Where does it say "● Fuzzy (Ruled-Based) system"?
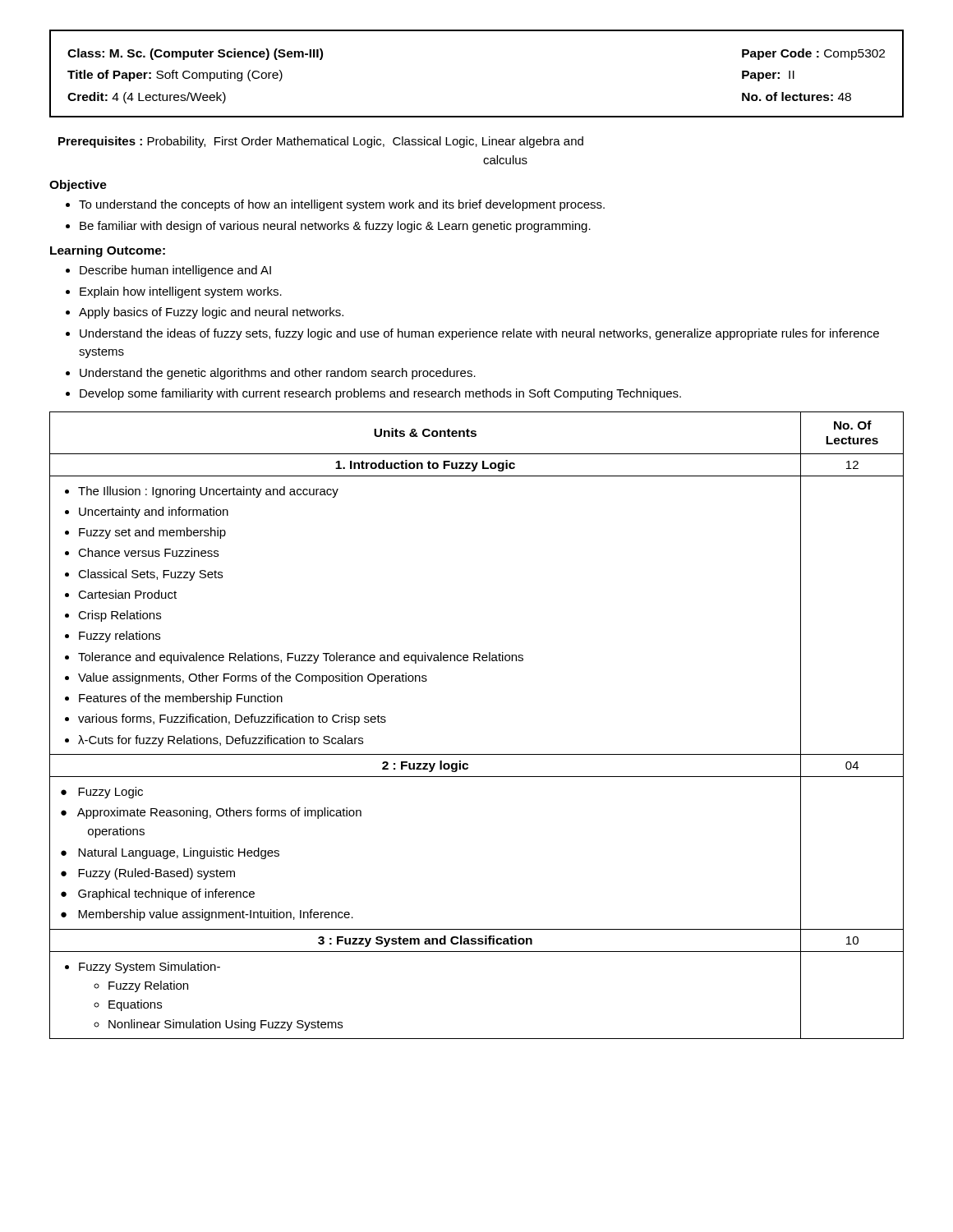 point(148,873)
